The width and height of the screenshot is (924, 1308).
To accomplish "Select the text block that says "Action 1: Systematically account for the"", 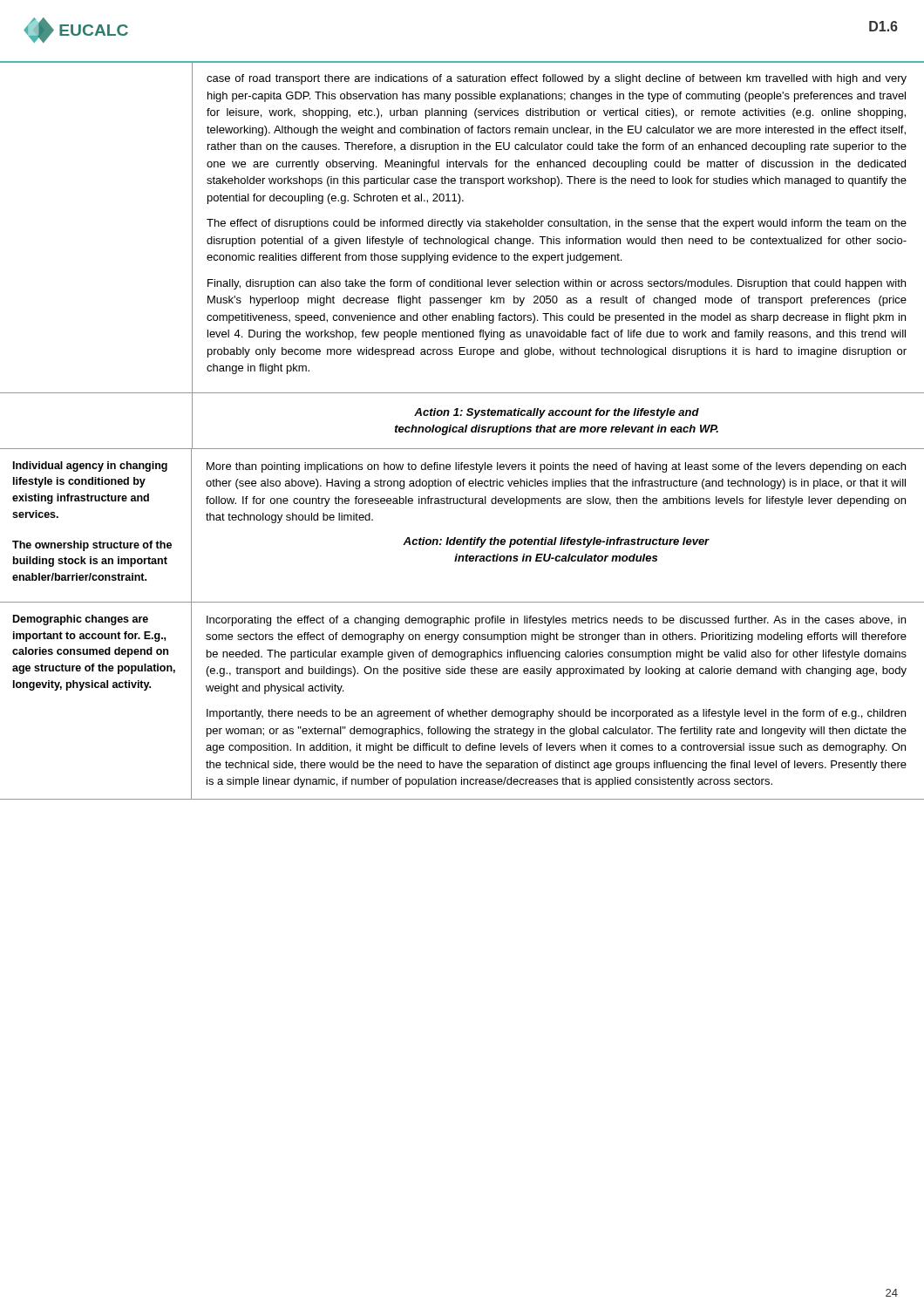I will pyautogui.click(x=557, y=420).
